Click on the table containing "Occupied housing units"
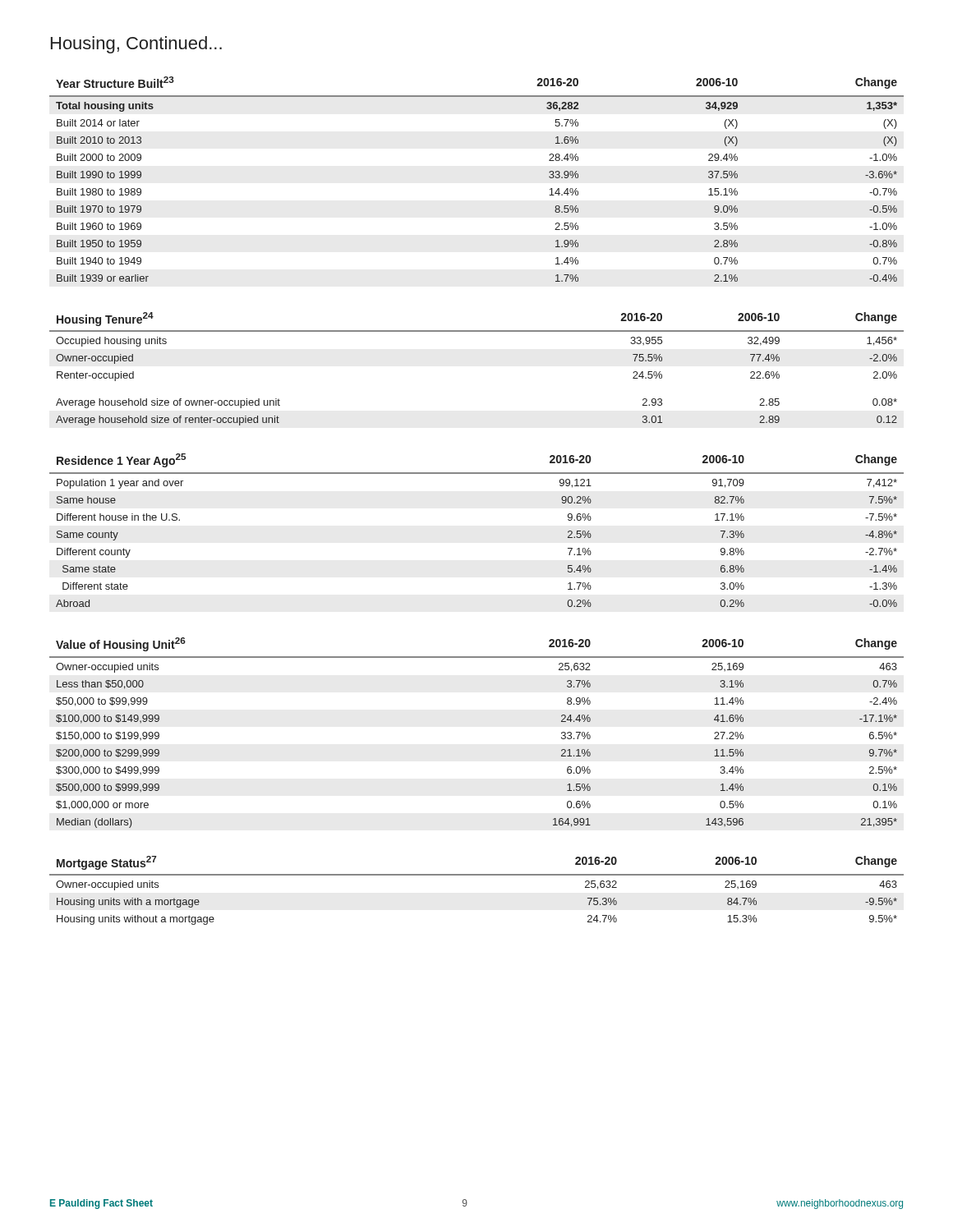Screen dimensions: 1232x953 pos(476,366)
